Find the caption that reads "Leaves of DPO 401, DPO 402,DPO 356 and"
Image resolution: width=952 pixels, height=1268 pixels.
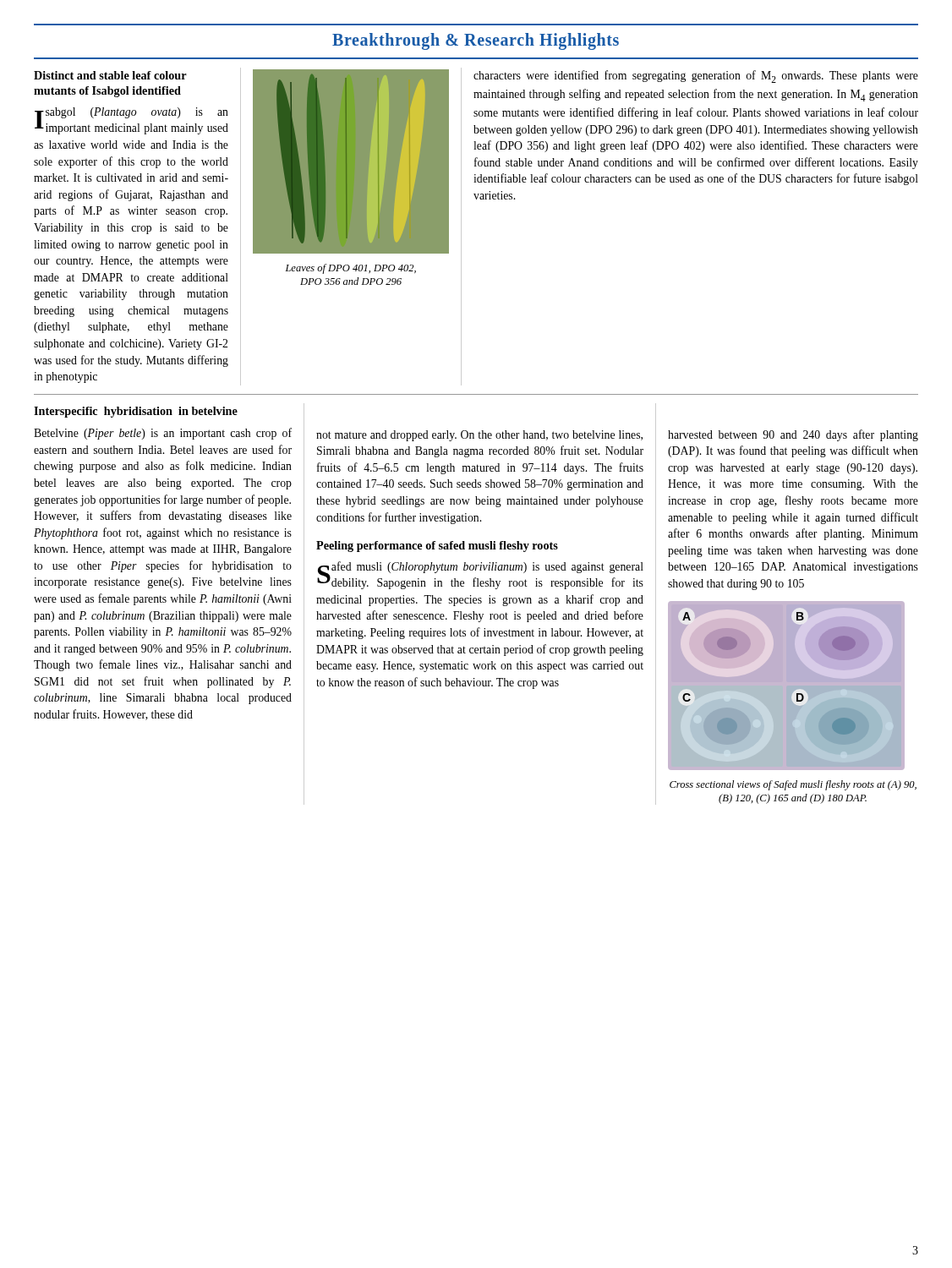[x=351, y=275]
